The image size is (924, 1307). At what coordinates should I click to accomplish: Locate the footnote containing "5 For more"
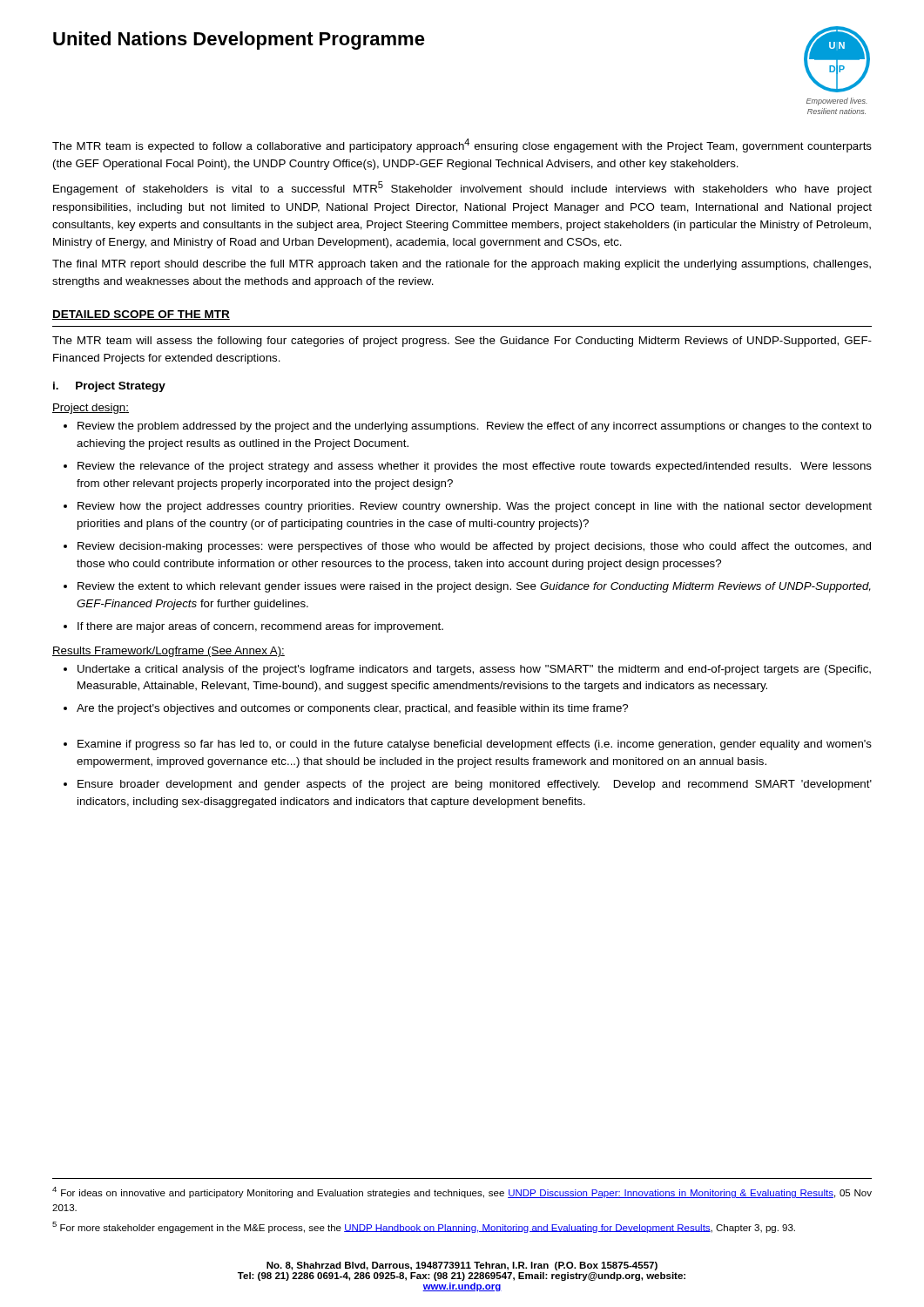point(424,1225)
